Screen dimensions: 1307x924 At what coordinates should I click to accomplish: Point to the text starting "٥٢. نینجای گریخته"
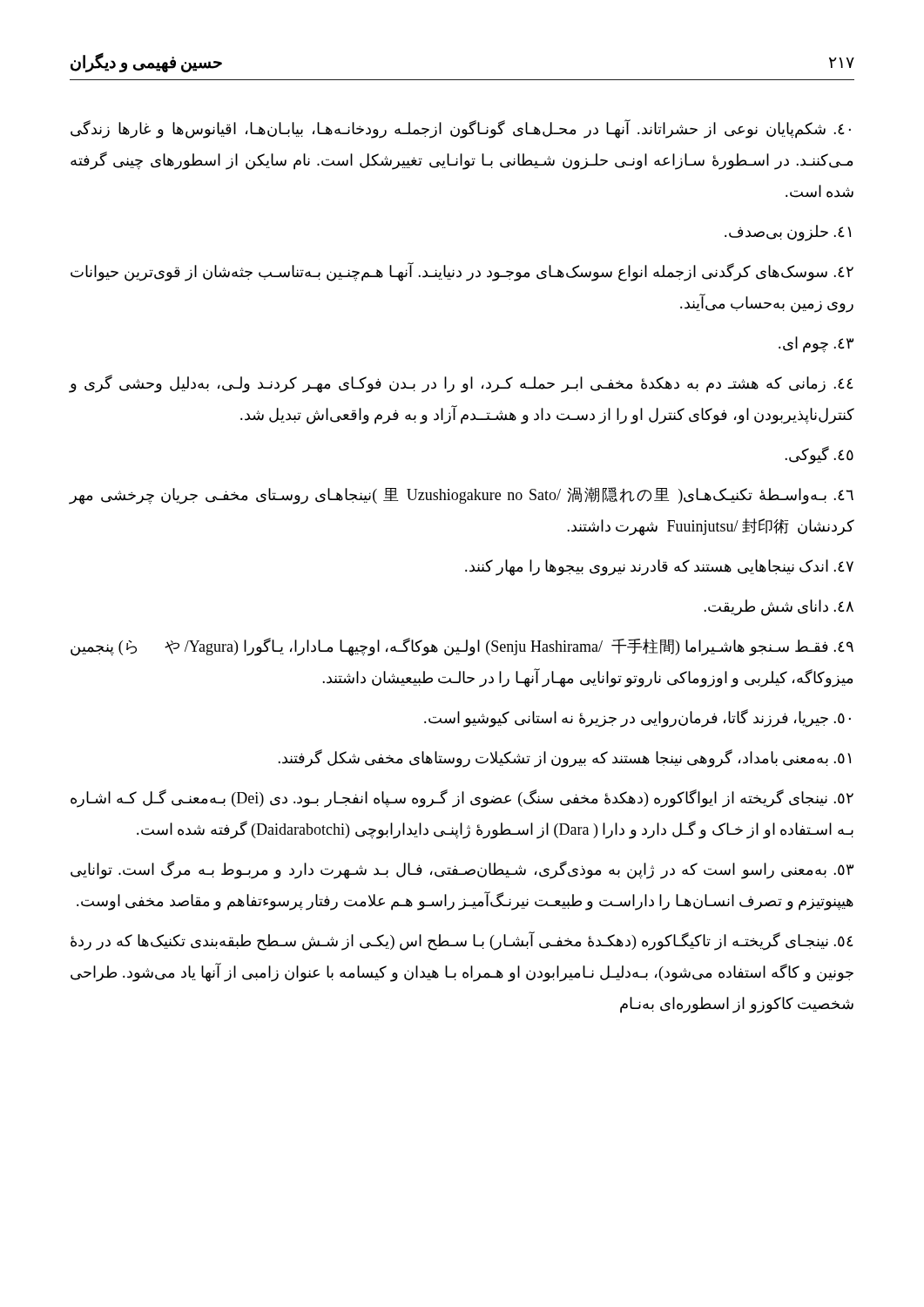pos(462,814)
